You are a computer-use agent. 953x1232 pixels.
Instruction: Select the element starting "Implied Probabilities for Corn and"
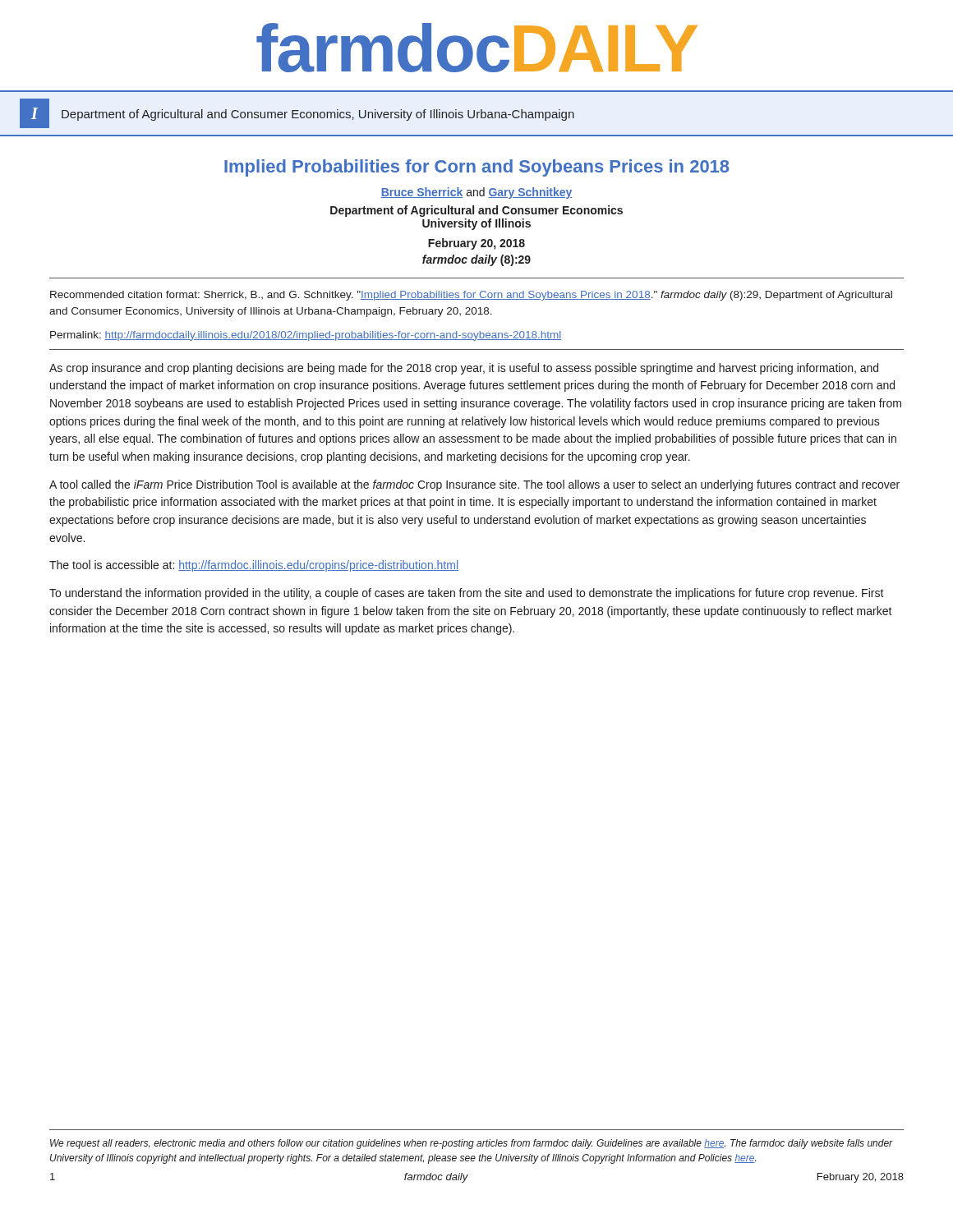pyautogui.click(x=476, y=166)
